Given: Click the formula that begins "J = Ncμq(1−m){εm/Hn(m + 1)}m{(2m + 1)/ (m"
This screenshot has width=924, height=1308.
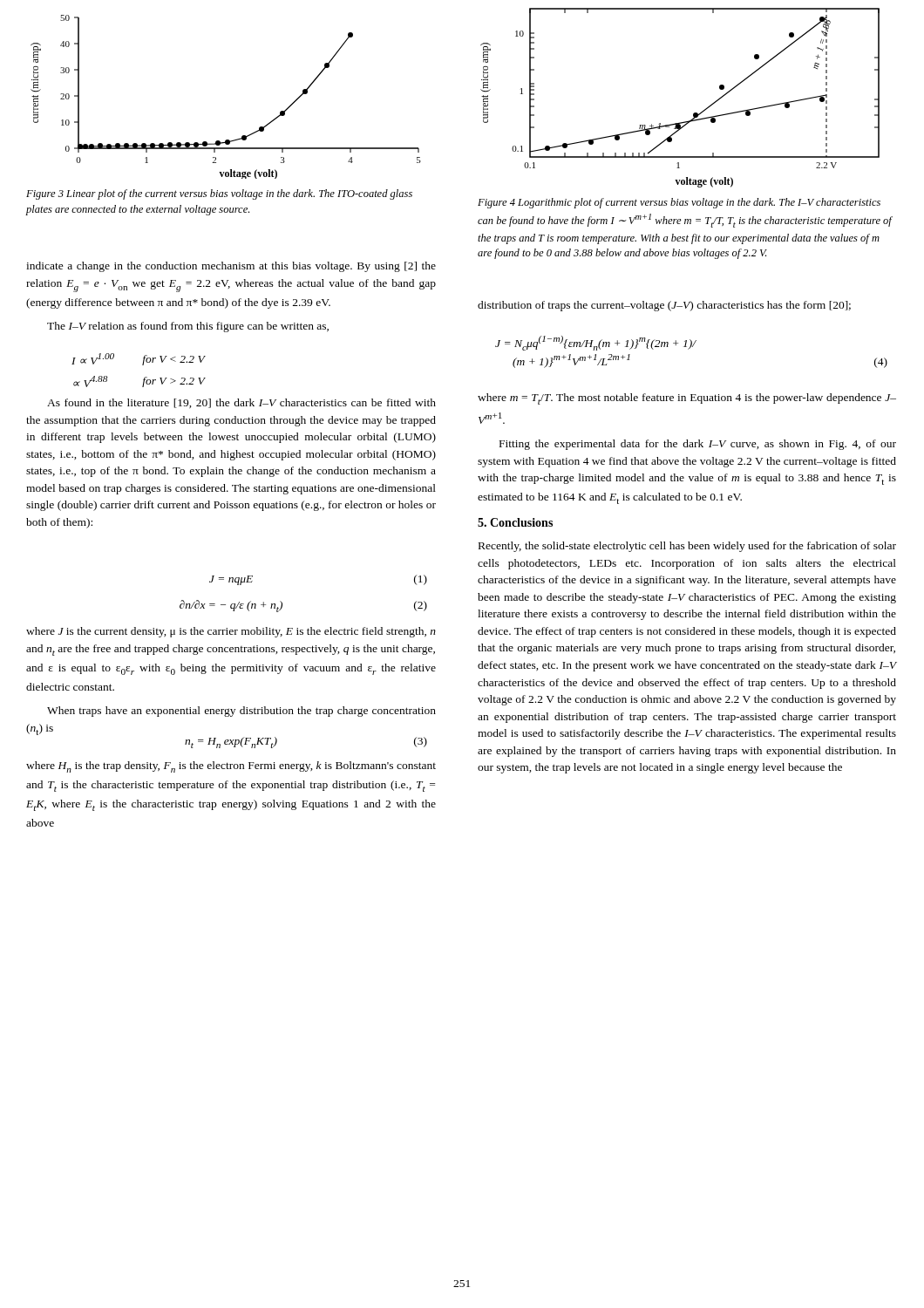Looking at the screenshot, I should click(687, 351).
